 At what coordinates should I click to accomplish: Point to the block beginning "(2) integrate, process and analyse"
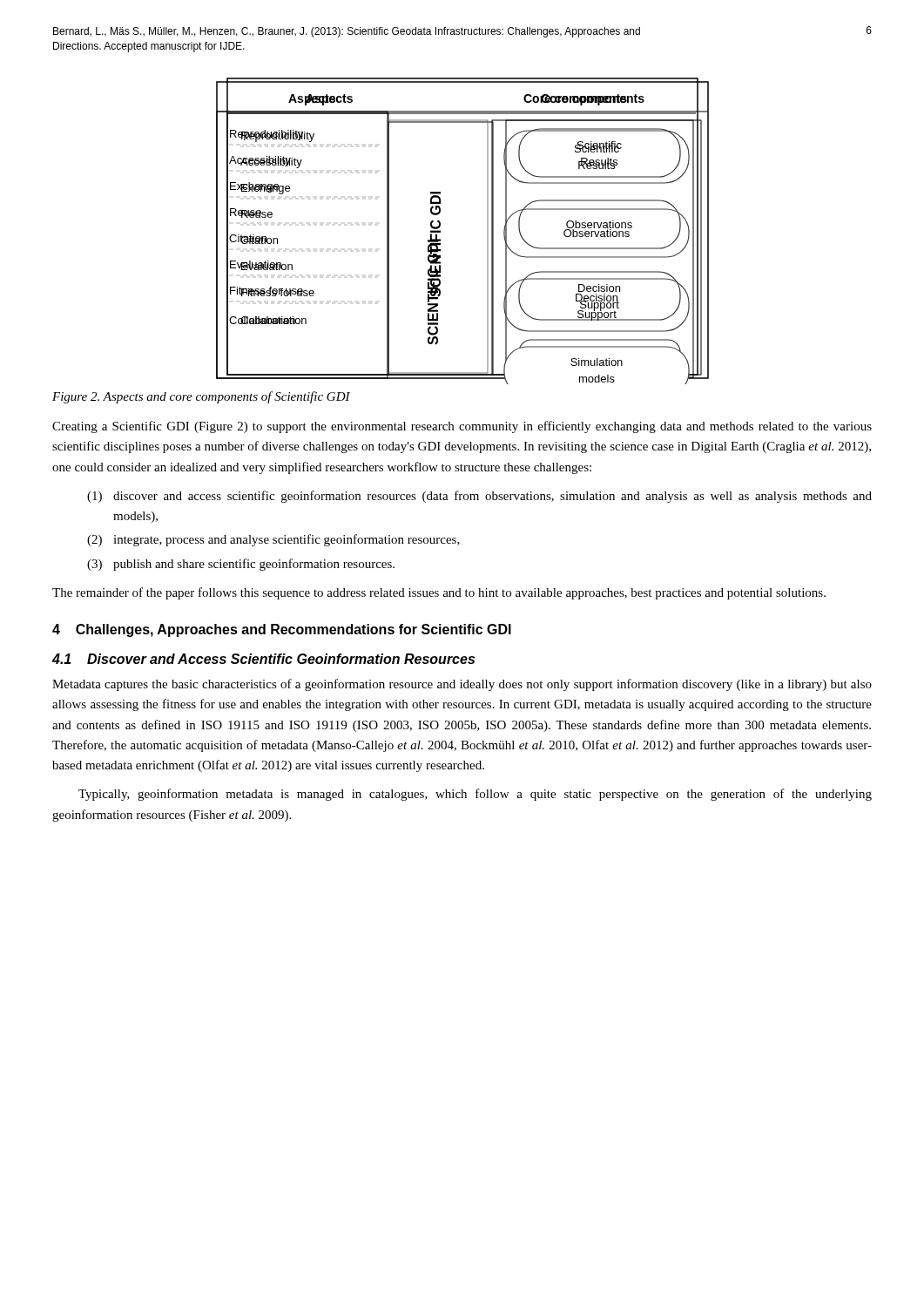pos(273,540)
